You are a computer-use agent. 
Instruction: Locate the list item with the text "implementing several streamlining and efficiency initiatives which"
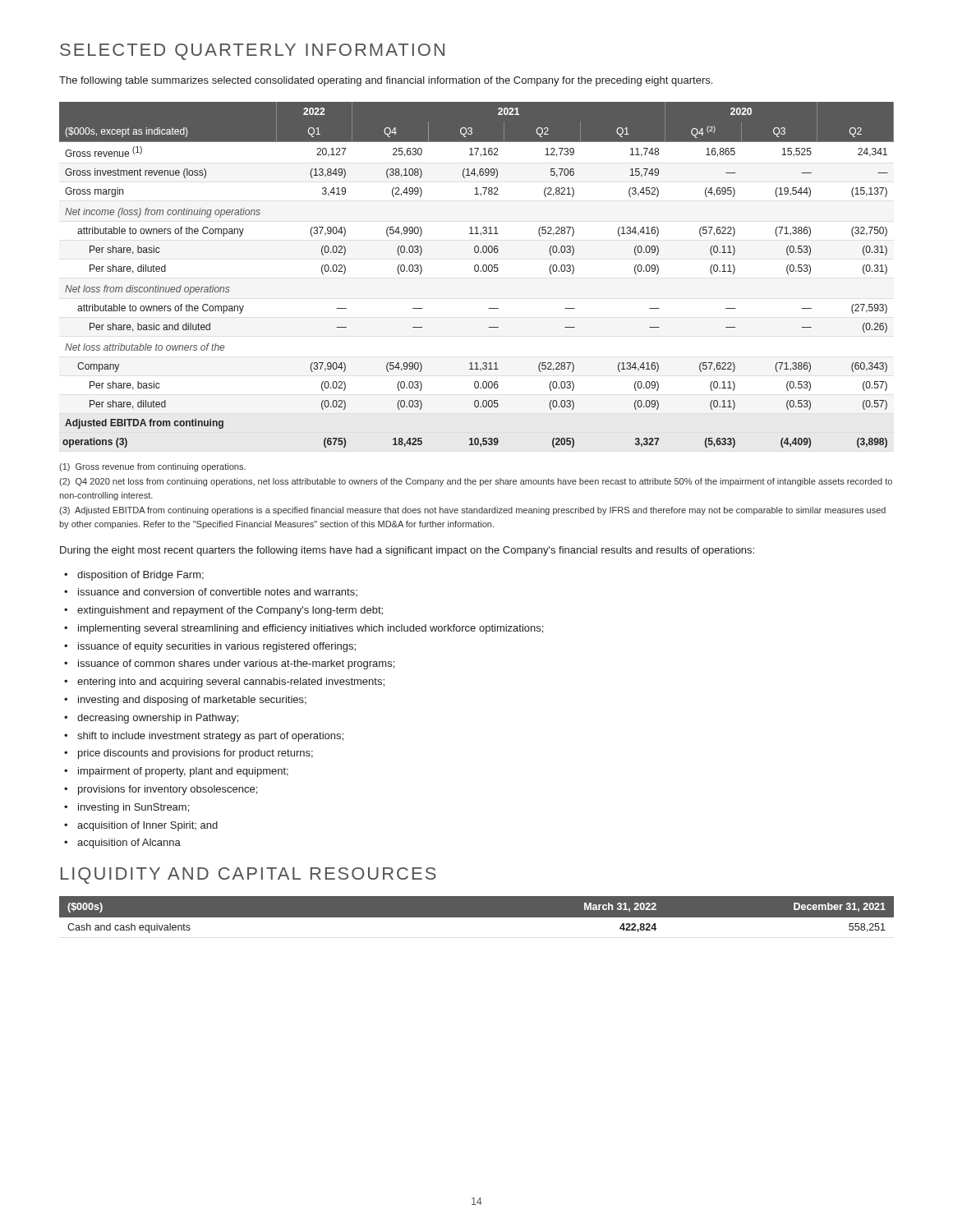[x=311, y=628]
